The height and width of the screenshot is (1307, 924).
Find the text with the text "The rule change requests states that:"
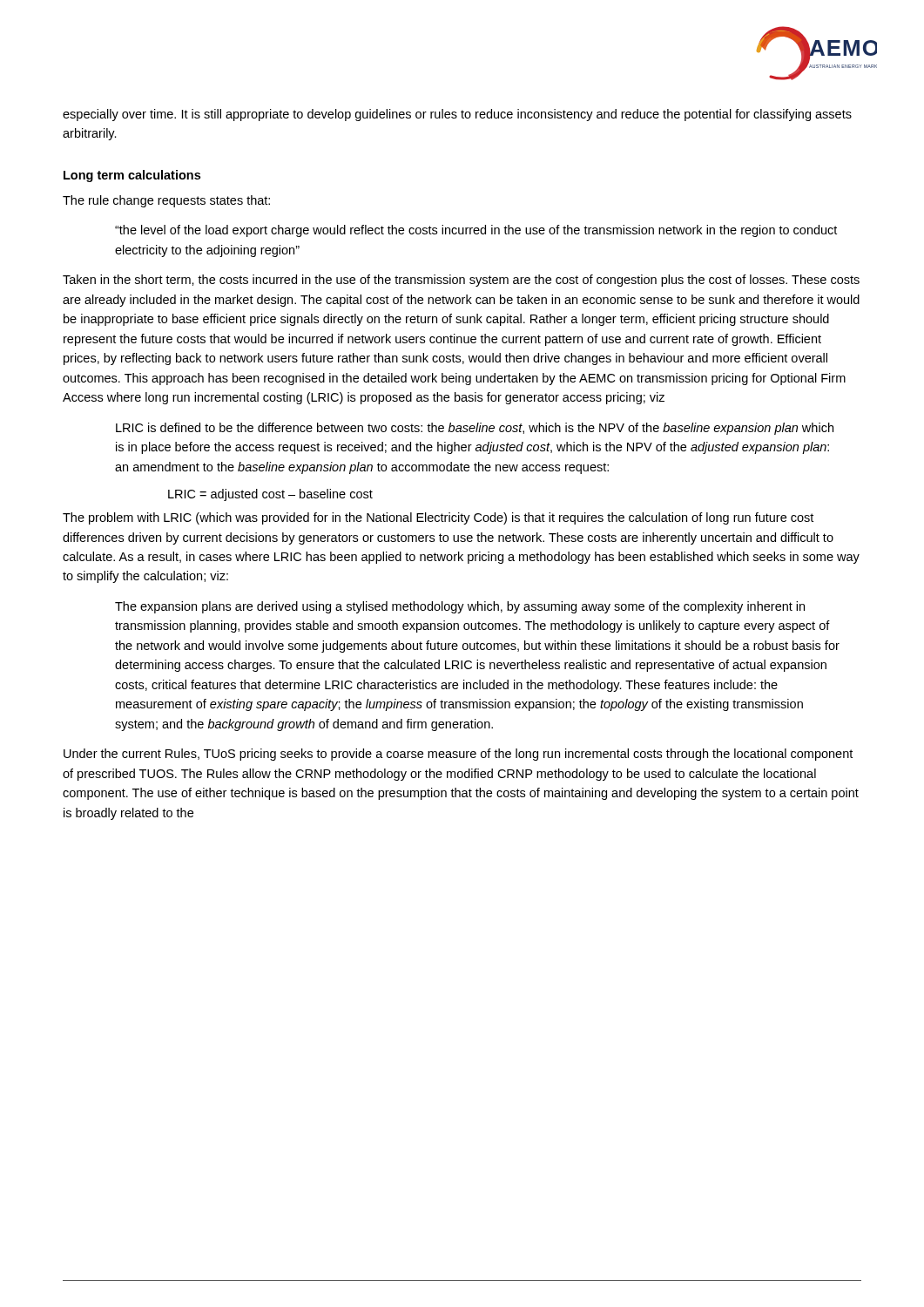coord(167,200)
